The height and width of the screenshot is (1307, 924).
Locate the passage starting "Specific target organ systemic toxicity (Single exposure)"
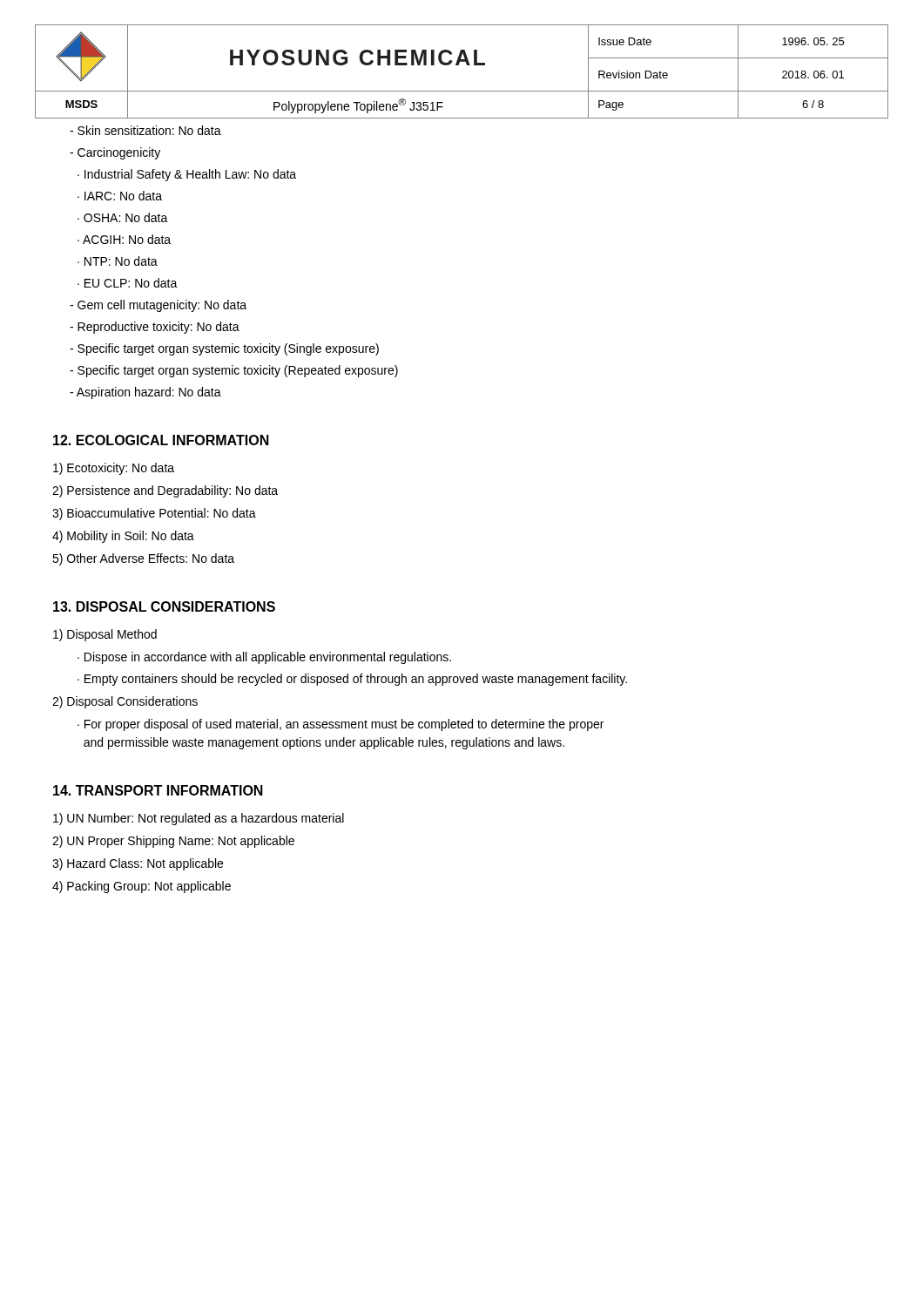click(x=225, y=349)
